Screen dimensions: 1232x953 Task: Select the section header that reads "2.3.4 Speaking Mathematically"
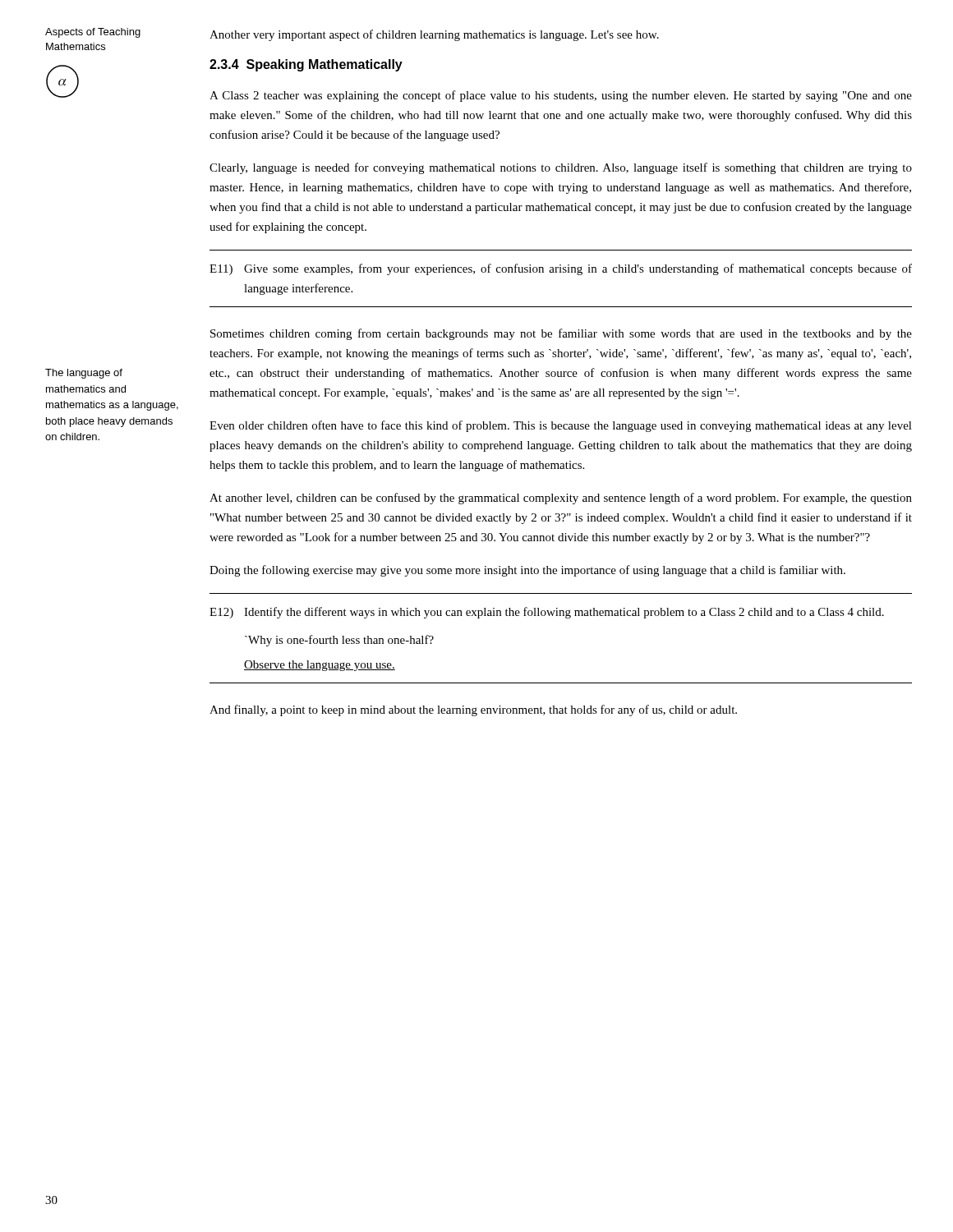click(x=306, y=64)
